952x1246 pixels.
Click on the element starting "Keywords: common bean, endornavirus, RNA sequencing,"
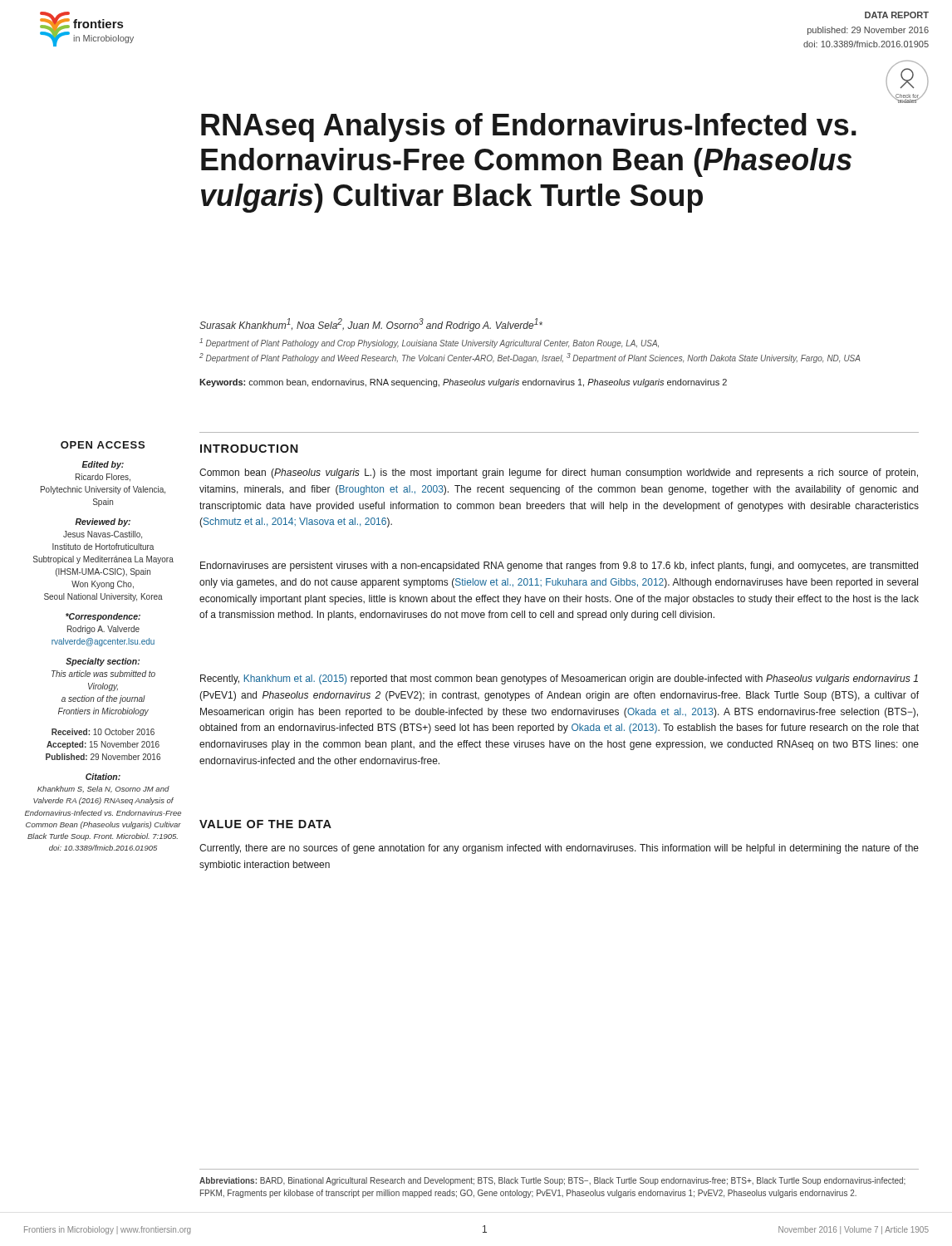(x=463, y=382)
